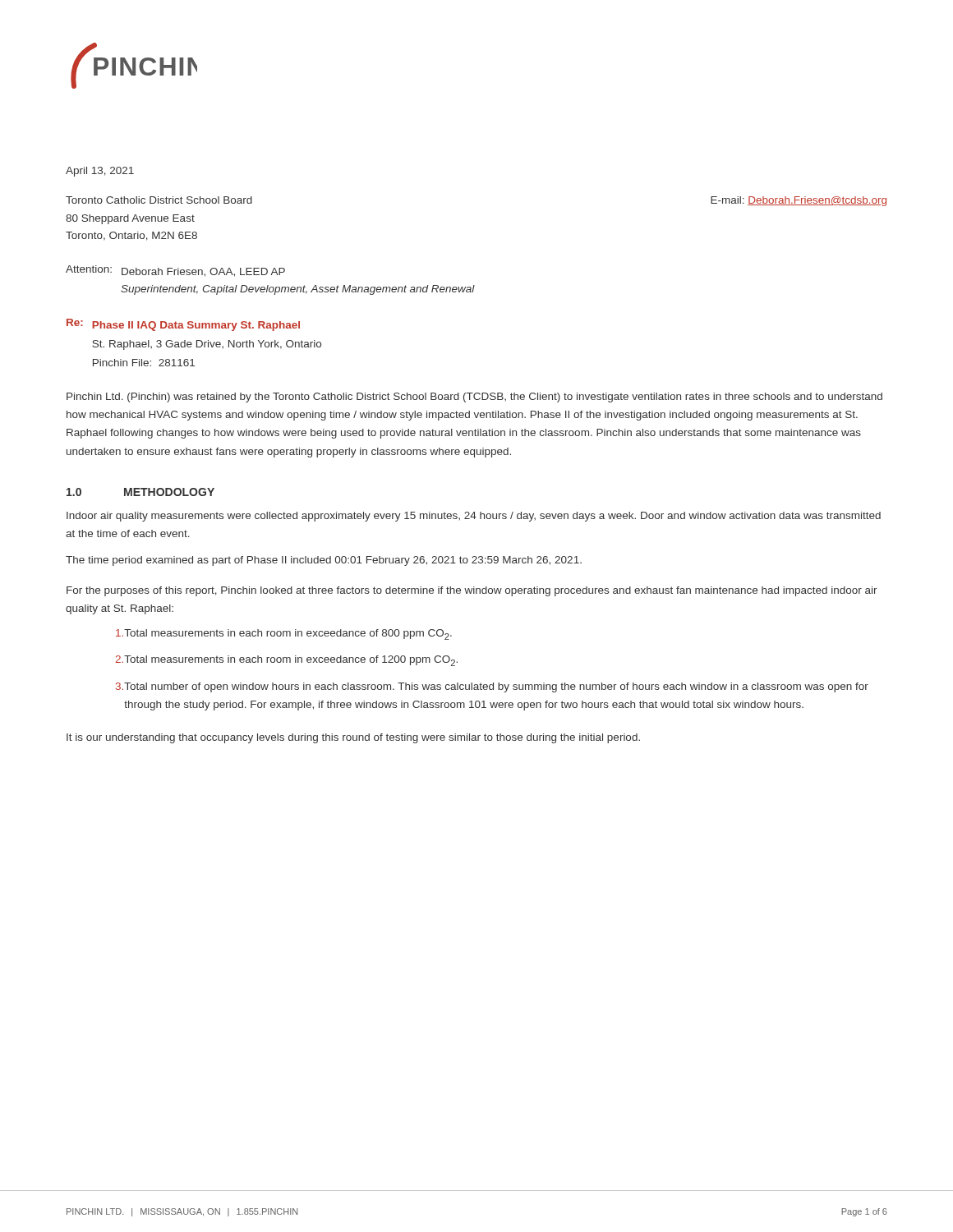The width and height of the screenshot is (953, 1232).
Task: Locate the text block with the text "It is our understanding that occupancy levels"
Action: click(353, 737)
